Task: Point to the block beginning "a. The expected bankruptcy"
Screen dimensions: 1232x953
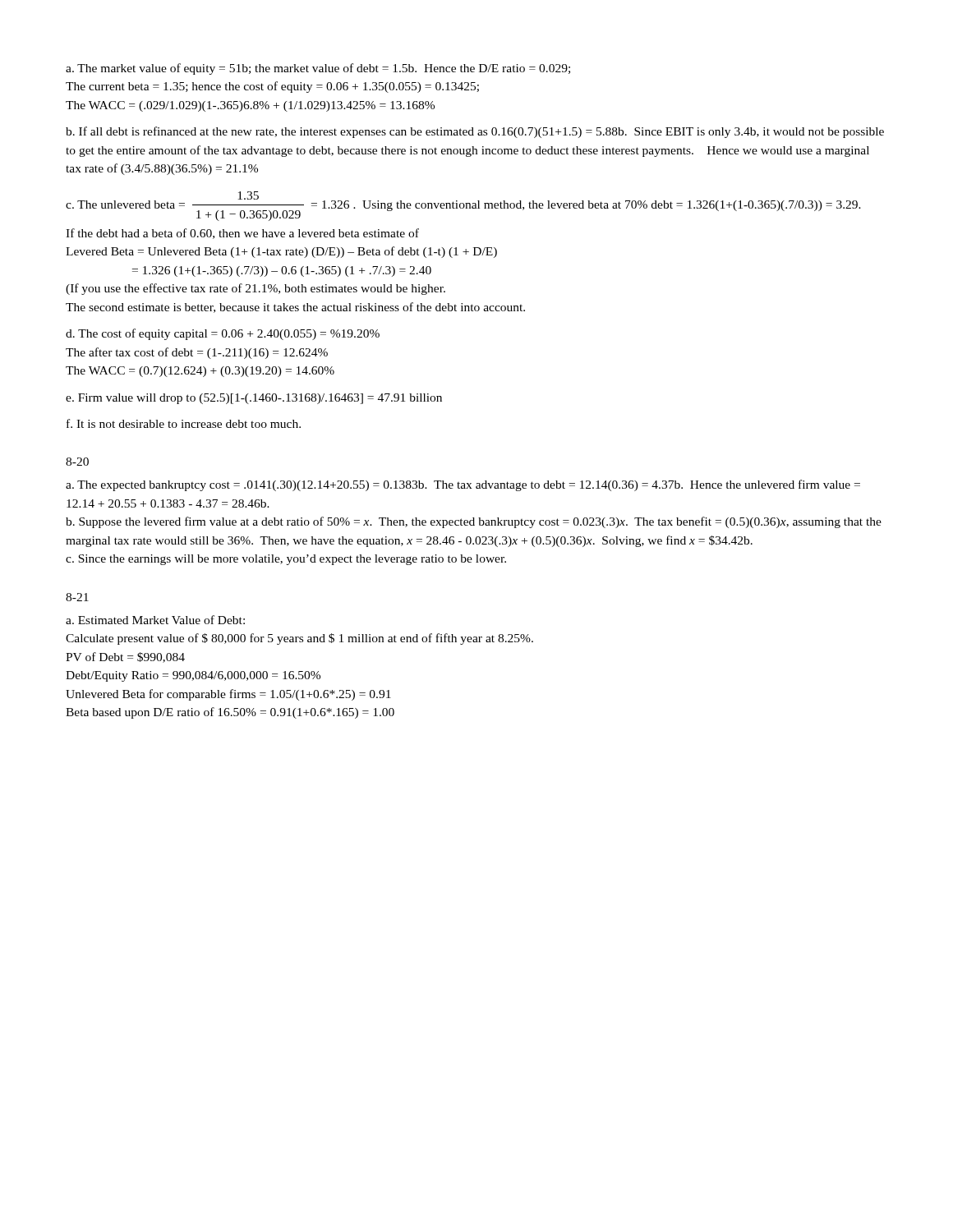Action: click(474, 521)
